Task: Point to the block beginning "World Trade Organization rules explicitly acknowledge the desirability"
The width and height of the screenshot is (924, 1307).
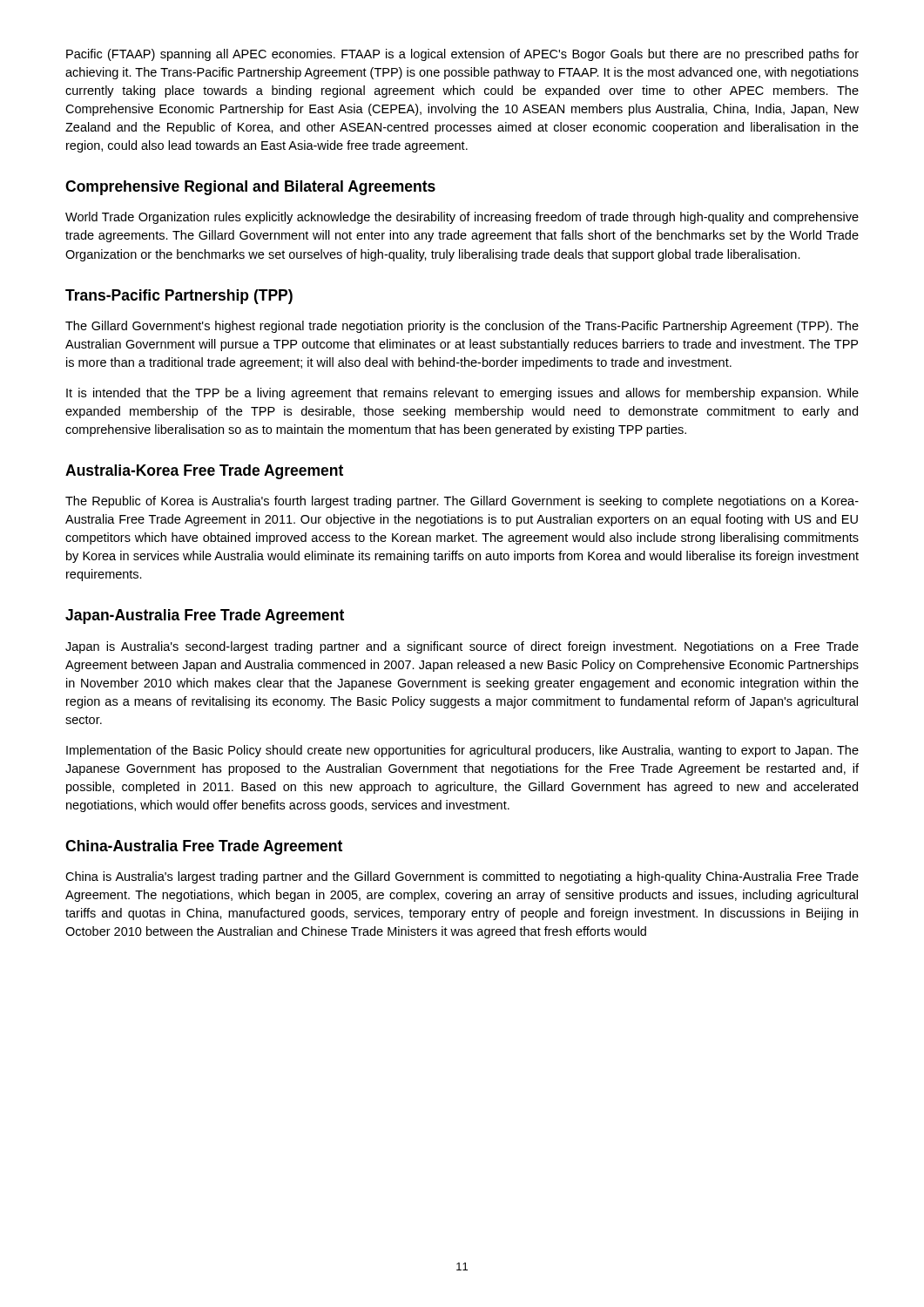Action: point(462,236)
